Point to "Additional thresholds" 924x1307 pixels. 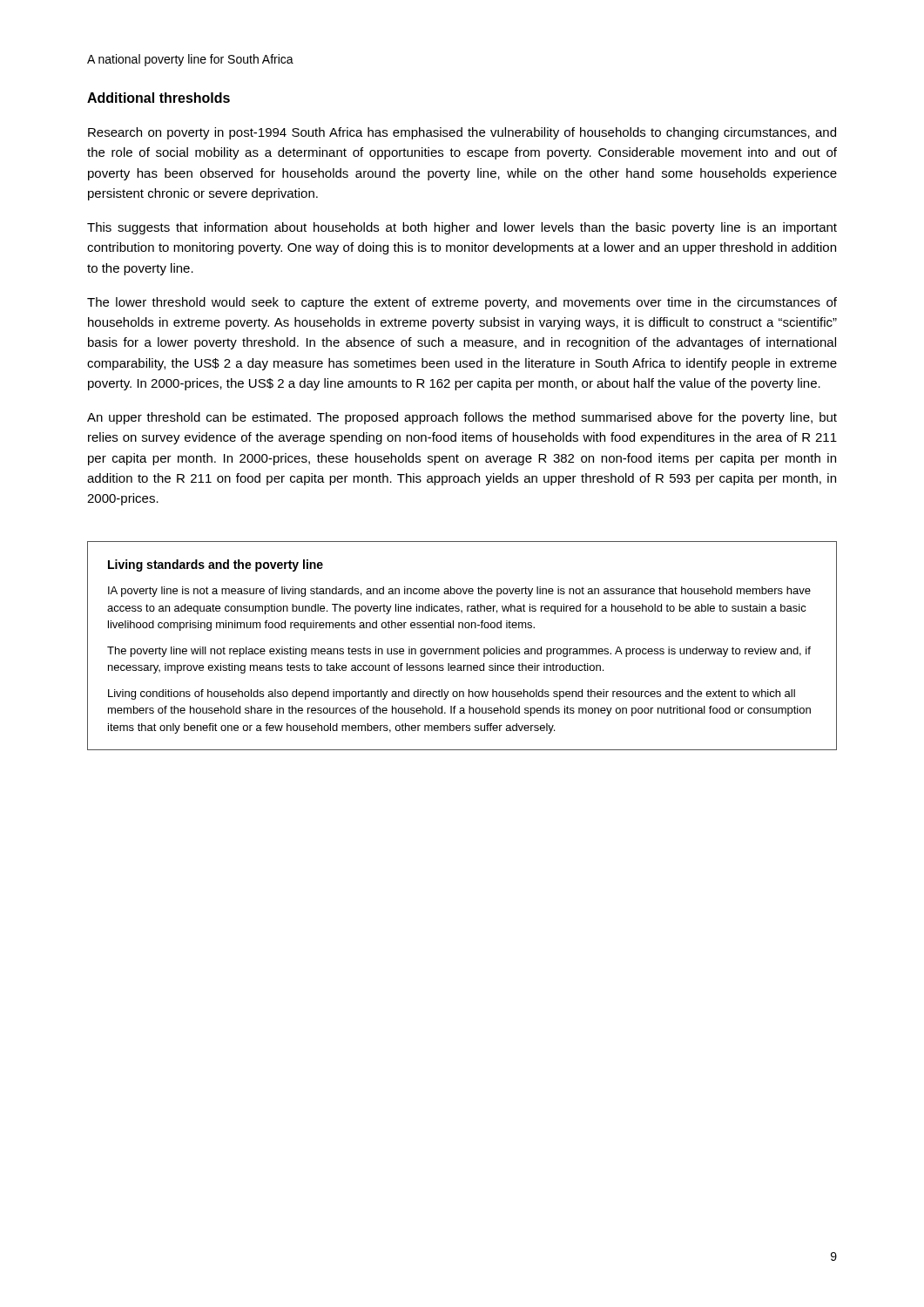[x=159, y=98]
